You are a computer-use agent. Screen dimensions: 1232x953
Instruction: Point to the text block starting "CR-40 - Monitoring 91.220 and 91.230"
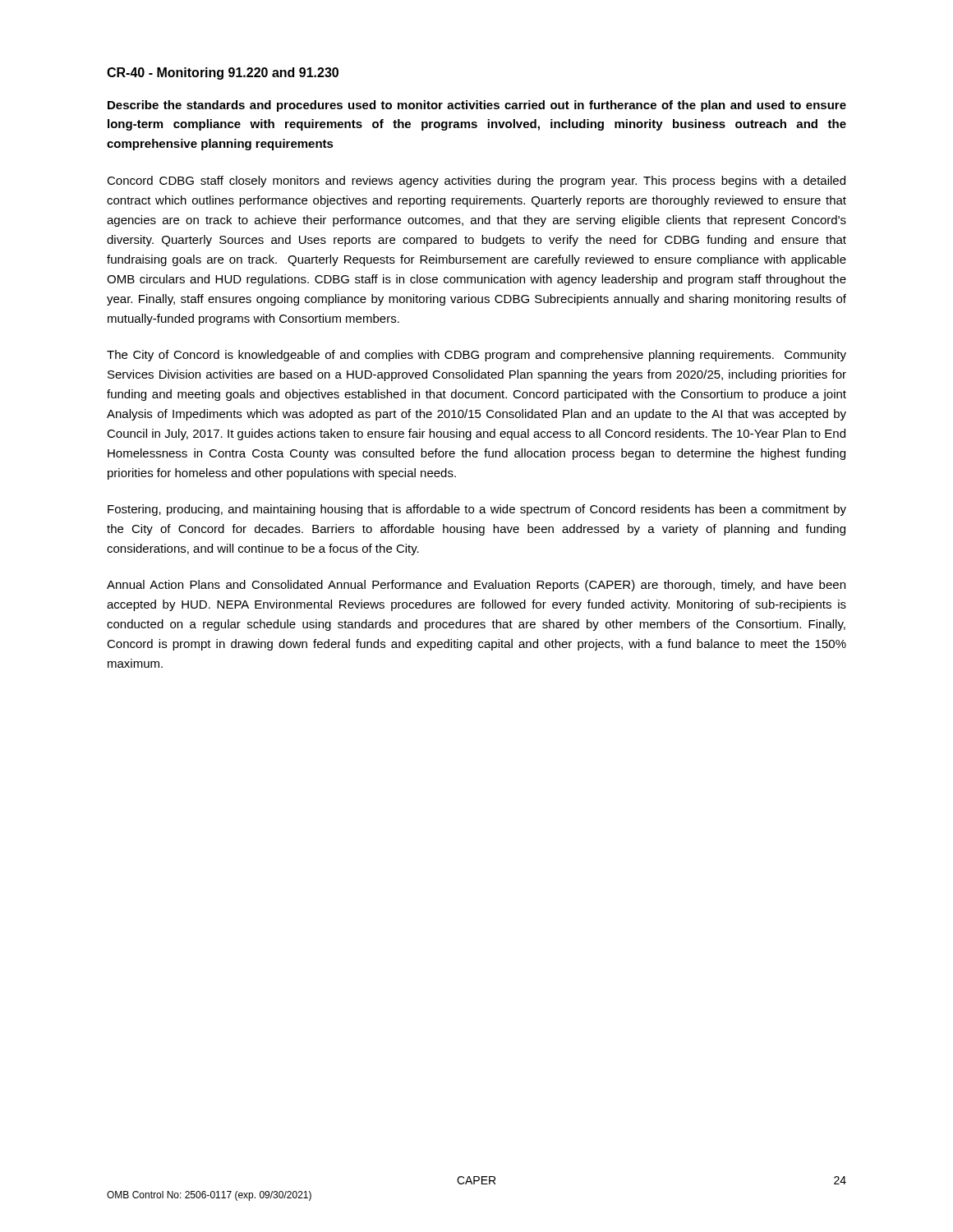pos(223,73)
